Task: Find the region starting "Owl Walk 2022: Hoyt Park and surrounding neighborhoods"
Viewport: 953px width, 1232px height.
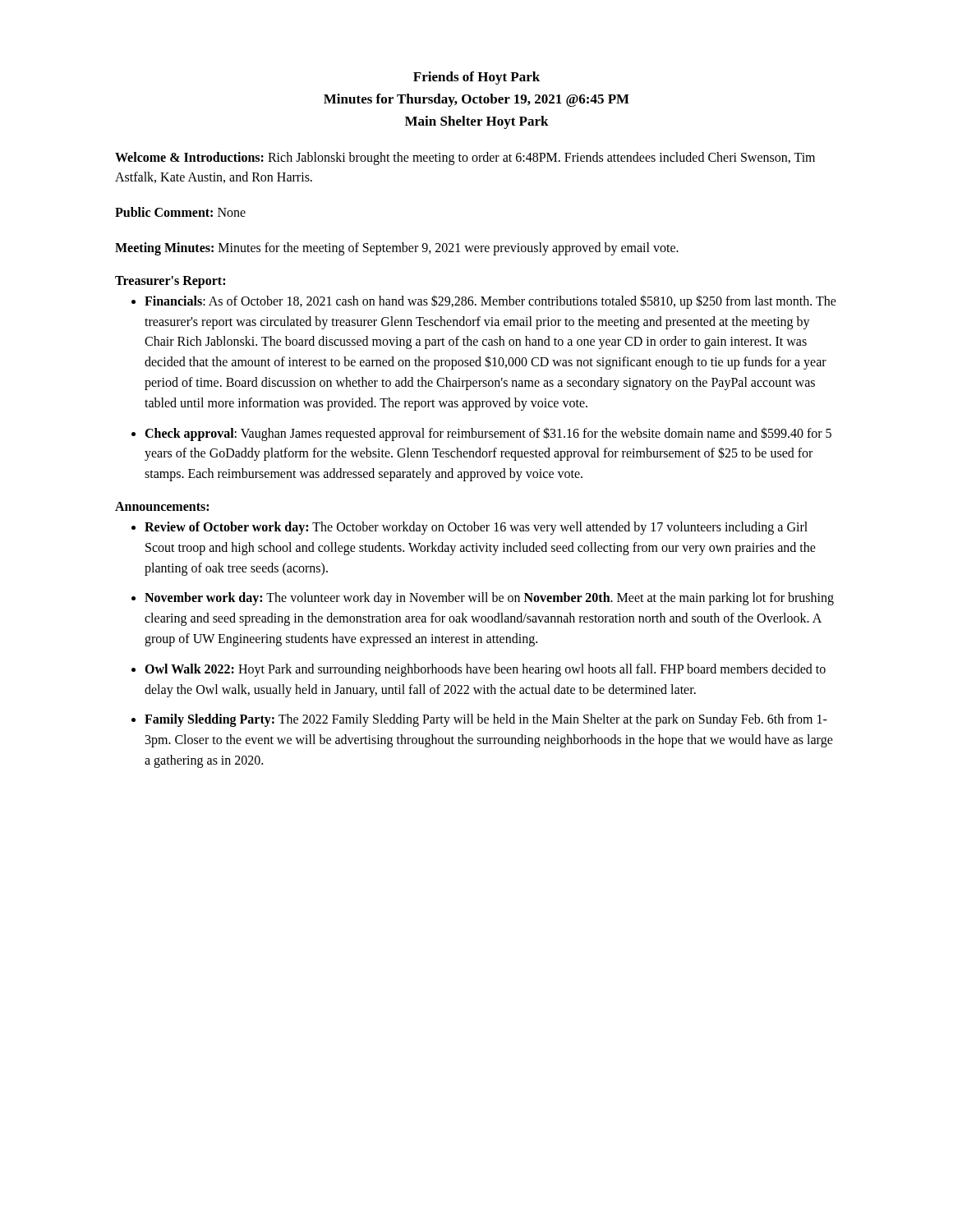Action: [485, 679]
